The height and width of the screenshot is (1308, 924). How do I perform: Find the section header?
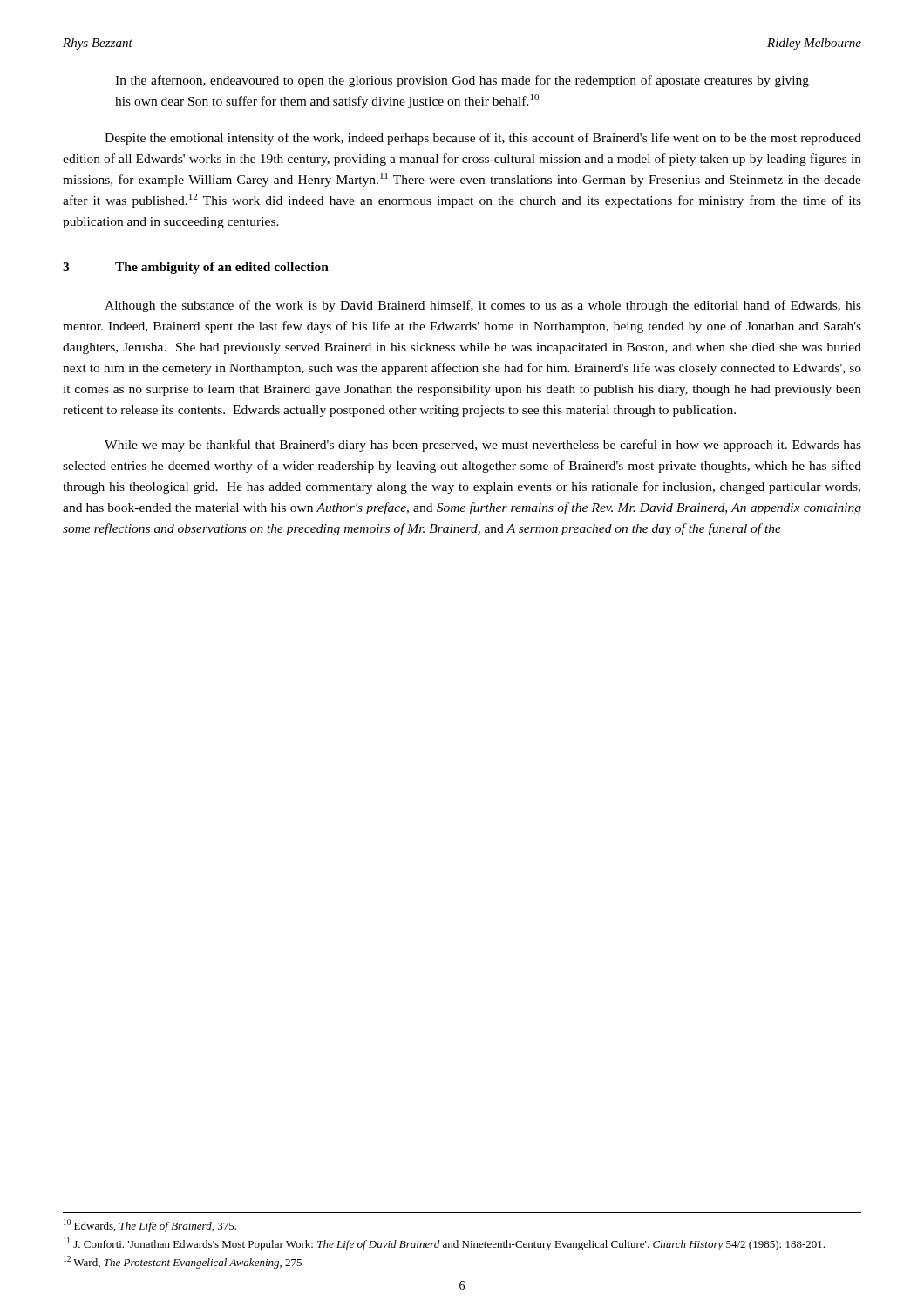click(196, 267)
